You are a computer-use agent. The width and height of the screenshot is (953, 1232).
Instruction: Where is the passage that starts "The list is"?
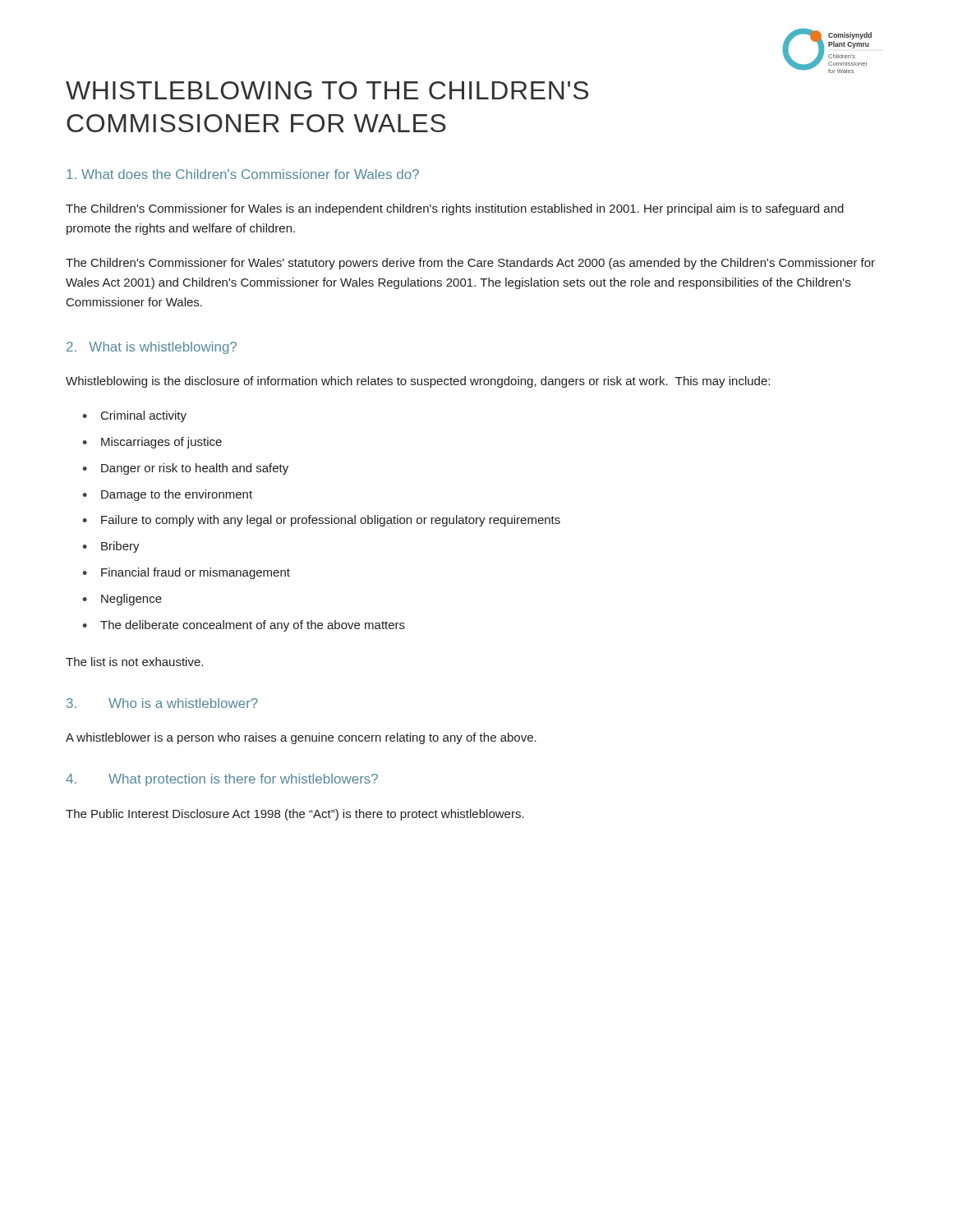click(135, 662)
